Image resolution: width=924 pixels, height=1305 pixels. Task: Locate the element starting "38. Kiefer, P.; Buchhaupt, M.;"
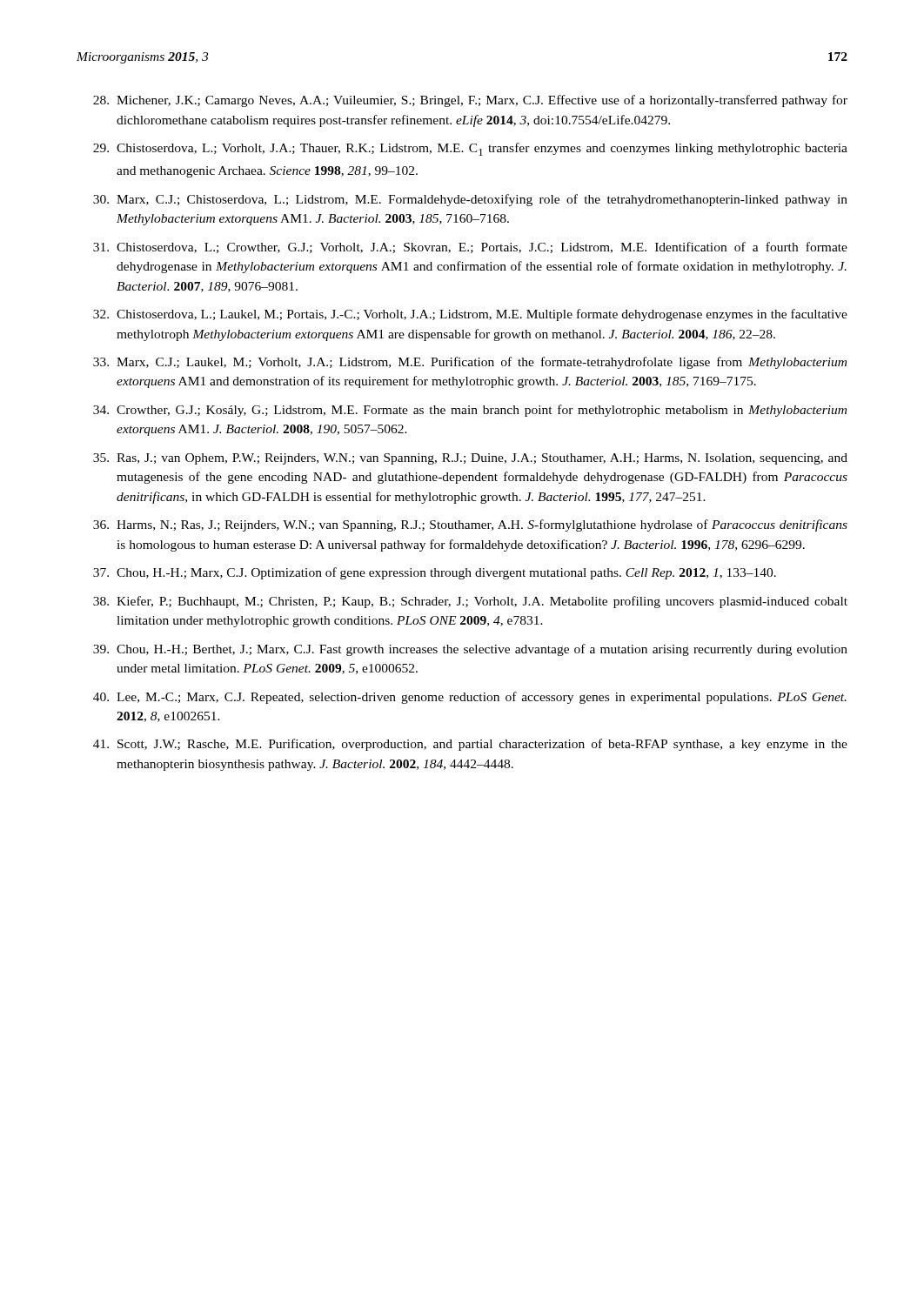click(x=462, y=611)
